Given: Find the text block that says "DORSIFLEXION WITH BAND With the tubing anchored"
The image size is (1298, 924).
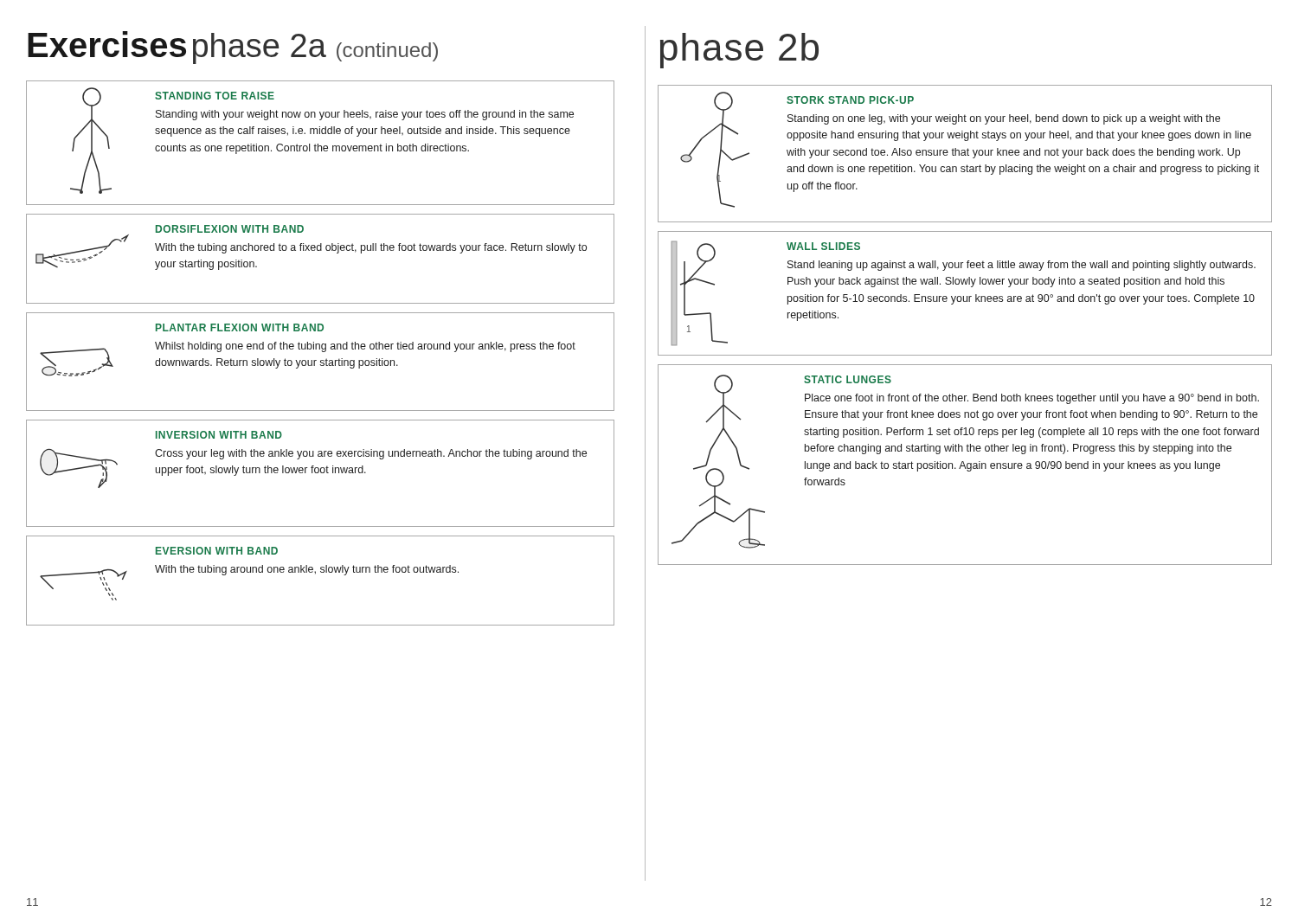Looking at the screenshot, I should (x=320, y=259).
